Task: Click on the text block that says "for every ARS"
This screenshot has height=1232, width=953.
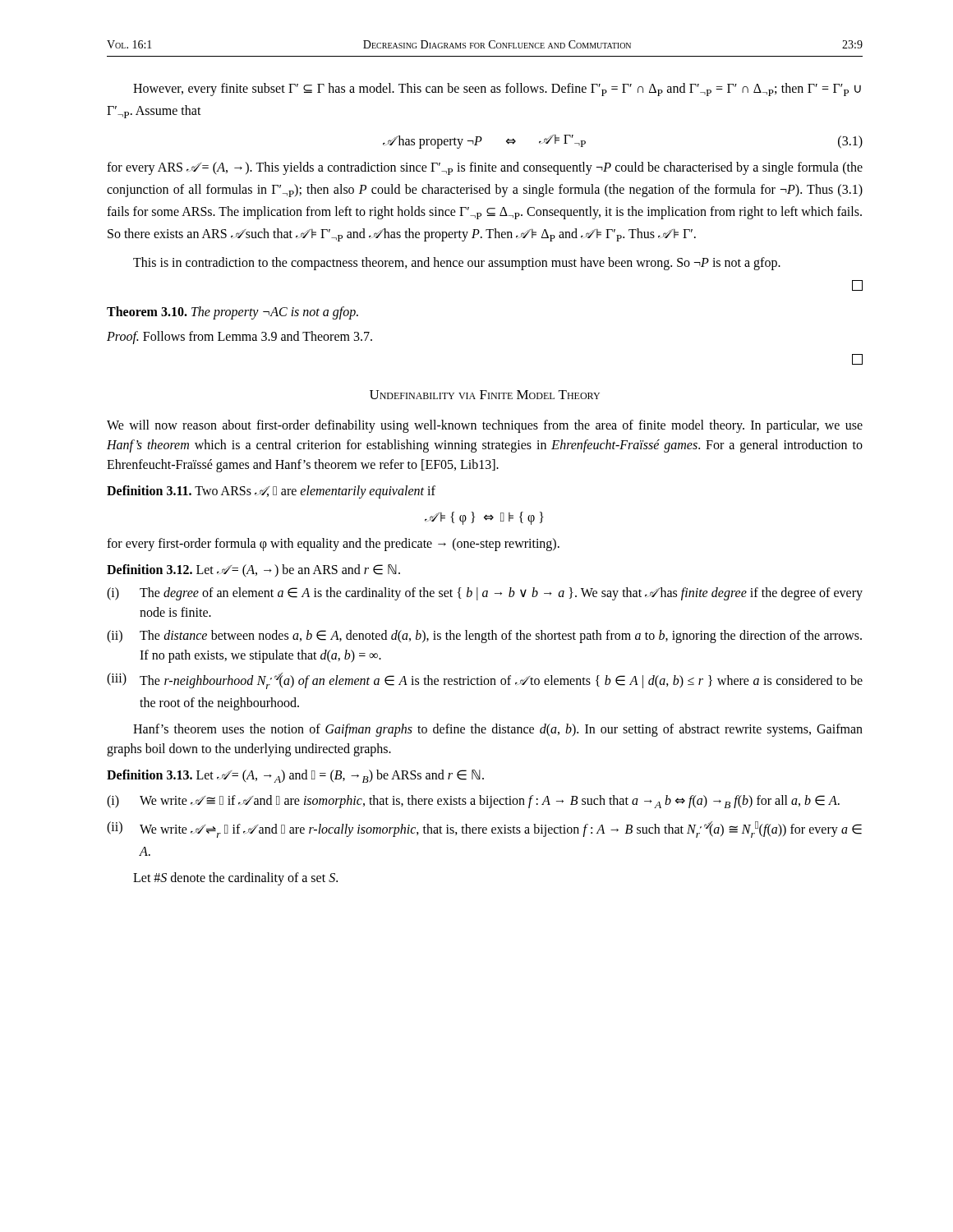Action: pyautogui.click(x=485, y=202)
